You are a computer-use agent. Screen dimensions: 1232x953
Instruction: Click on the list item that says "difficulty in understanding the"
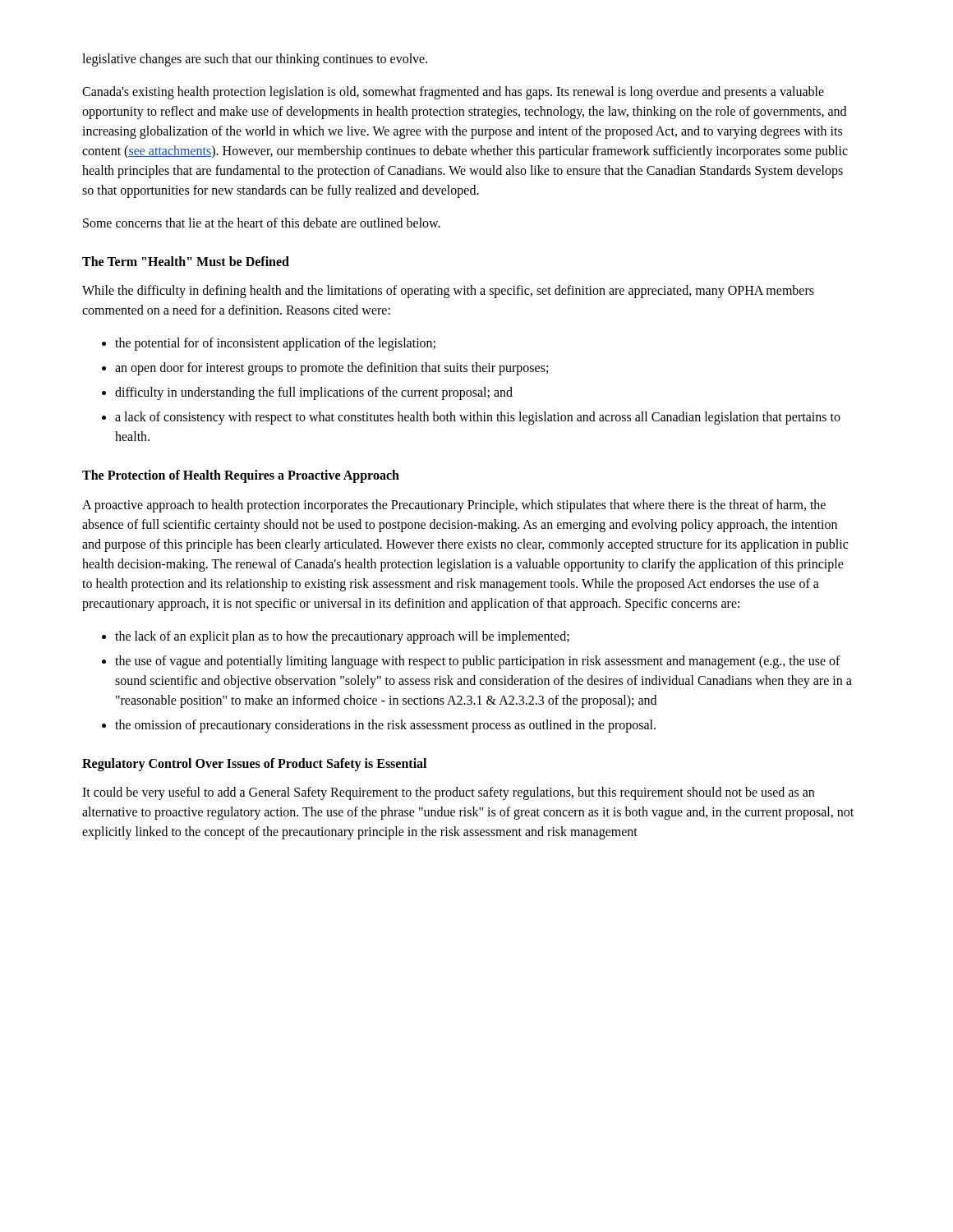pyautogui.click(x=314, y=393)
